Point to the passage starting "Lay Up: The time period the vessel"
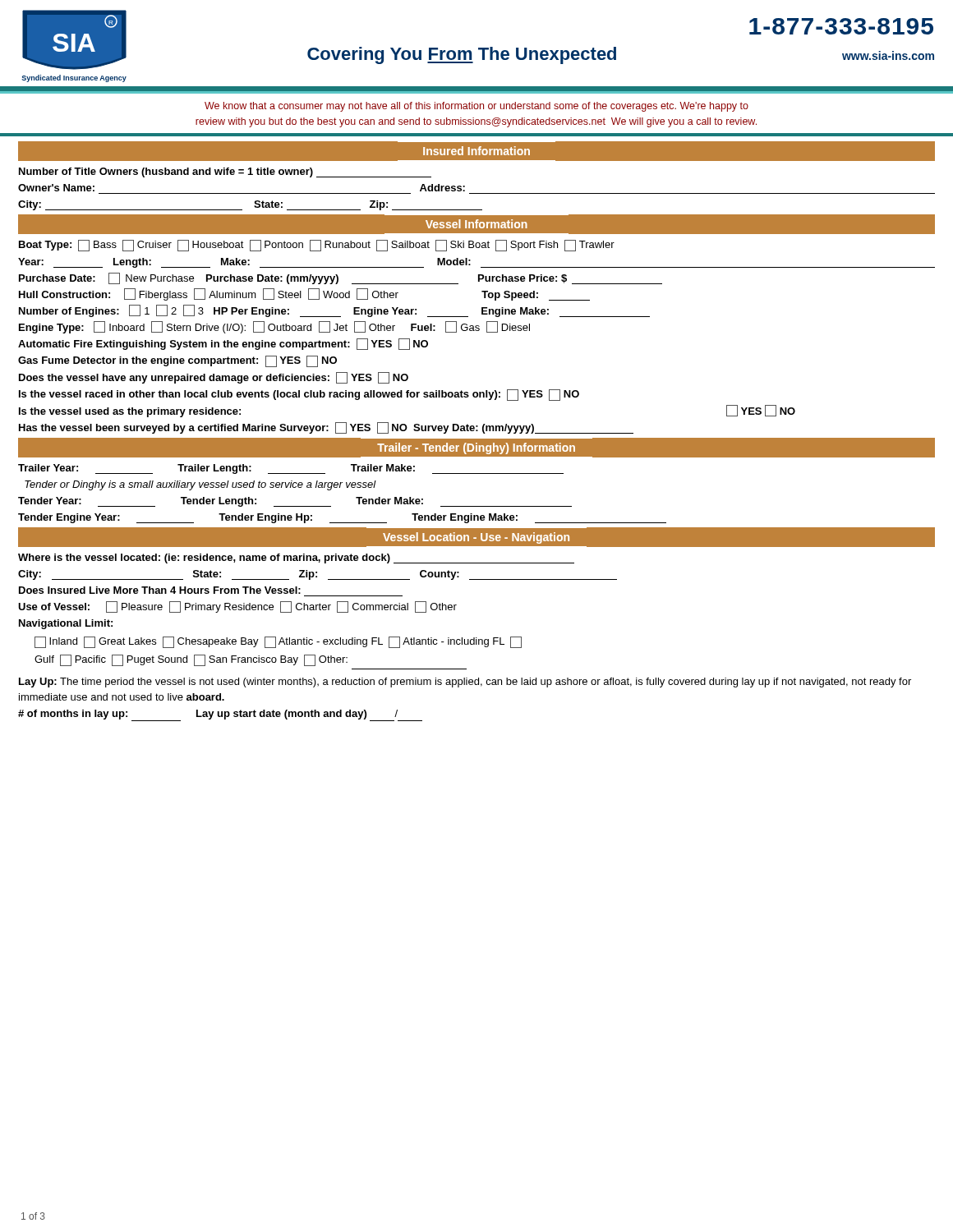Viewport: 953px width, 1232px height. 465,683
